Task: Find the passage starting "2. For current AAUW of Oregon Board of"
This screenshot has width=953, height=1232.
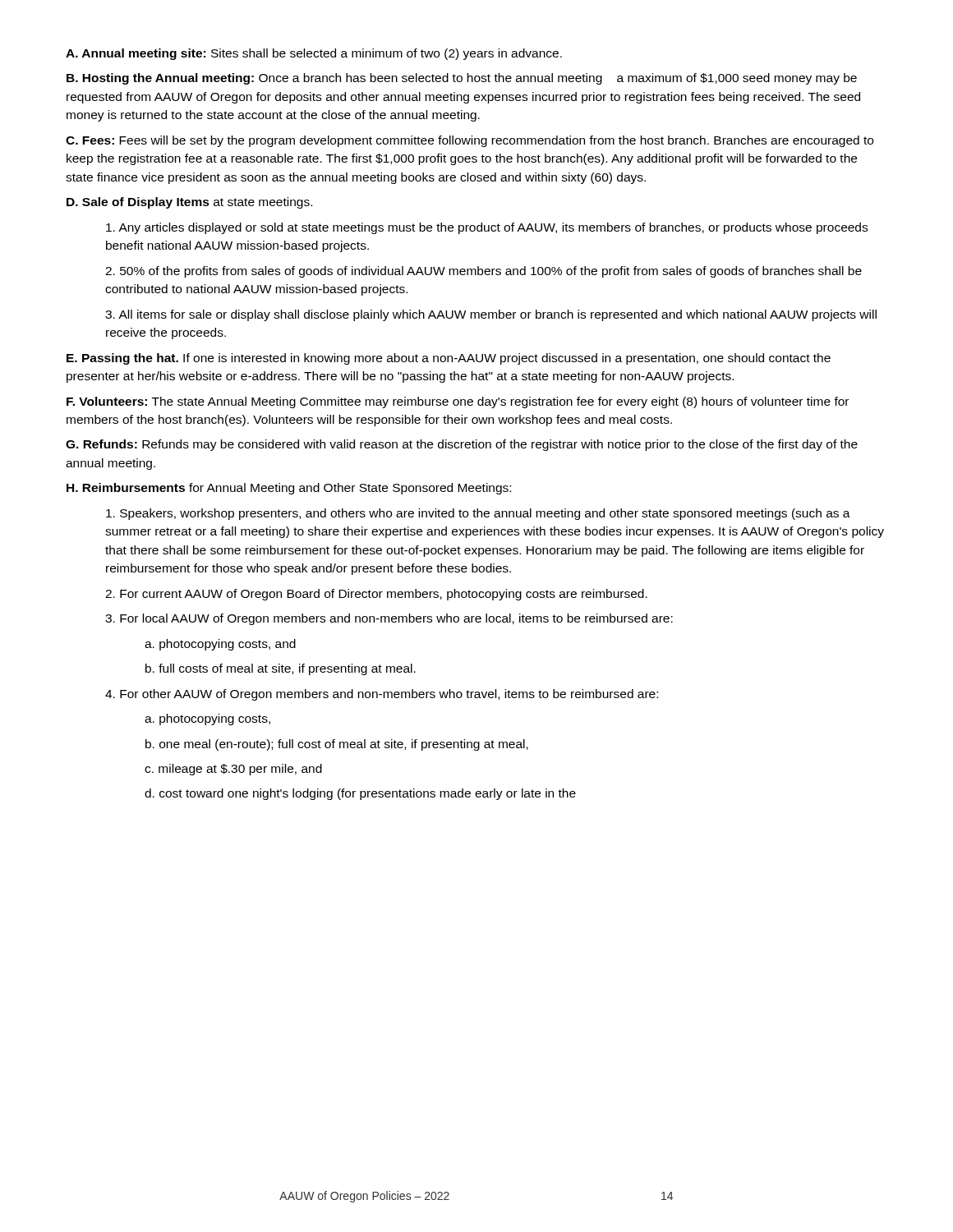Action: (x=496, y=594)
